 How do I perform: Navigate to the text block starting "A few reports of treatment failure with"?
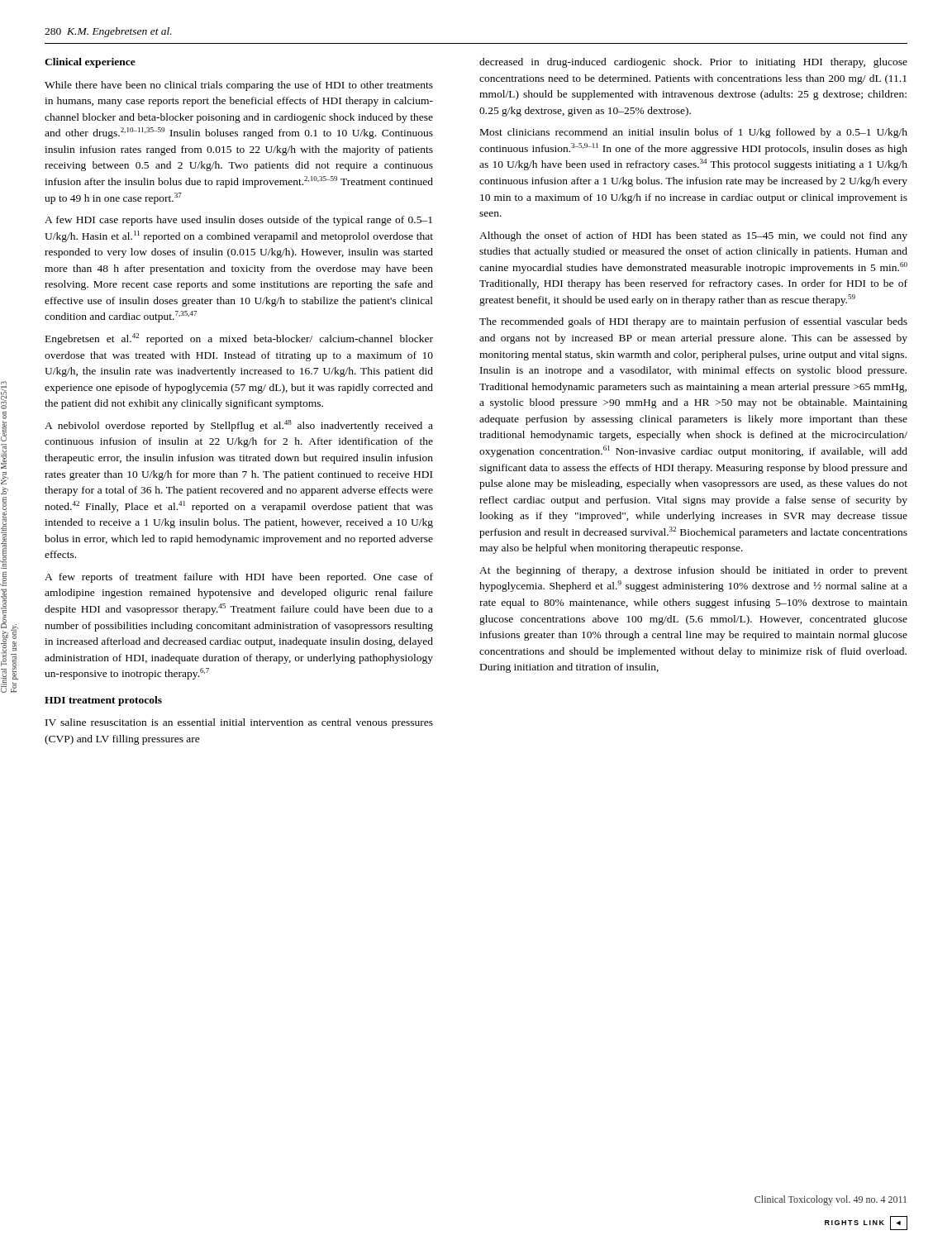point(239,625)
